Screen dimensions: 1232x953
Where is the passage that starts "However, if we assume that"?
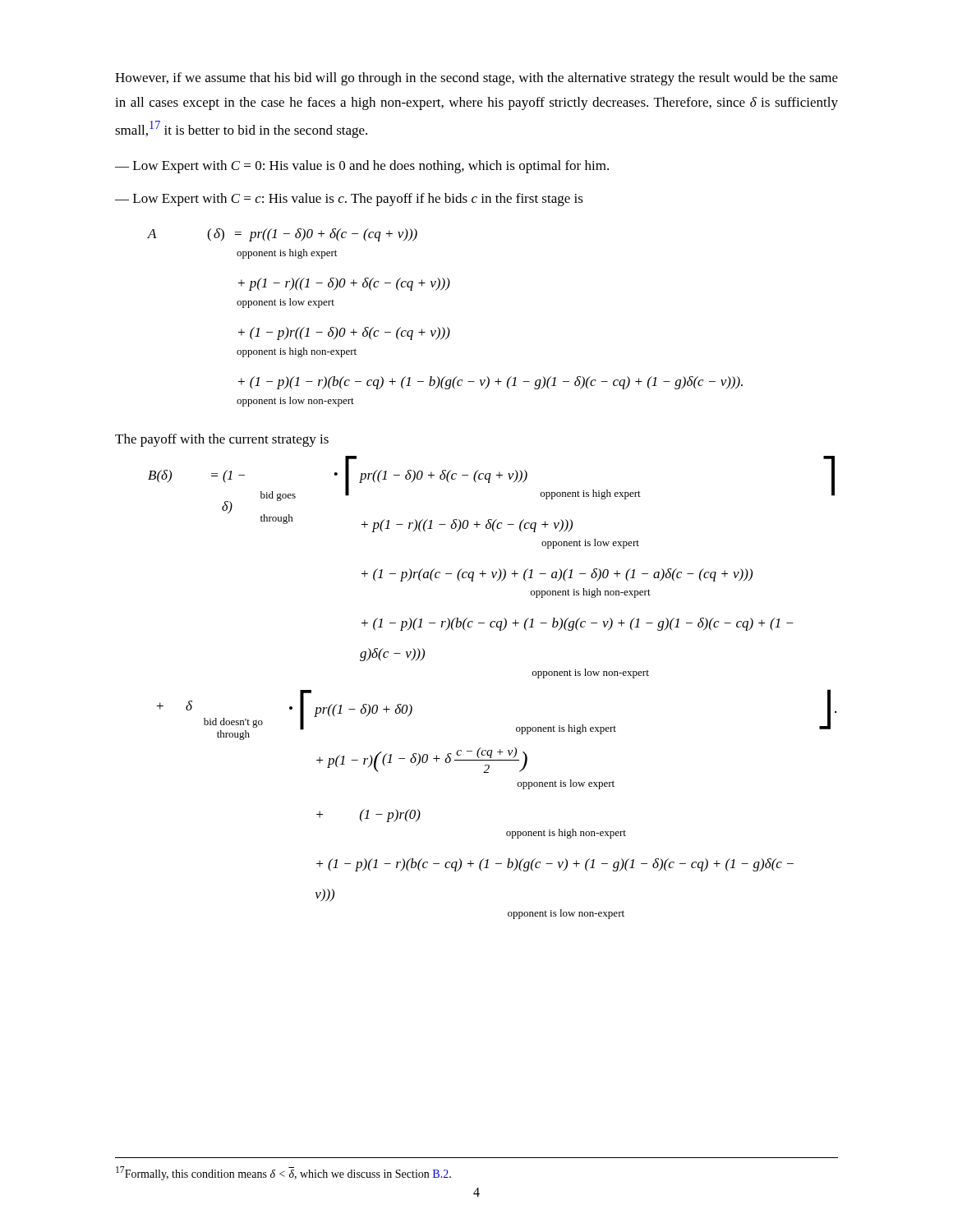(476, 104)
